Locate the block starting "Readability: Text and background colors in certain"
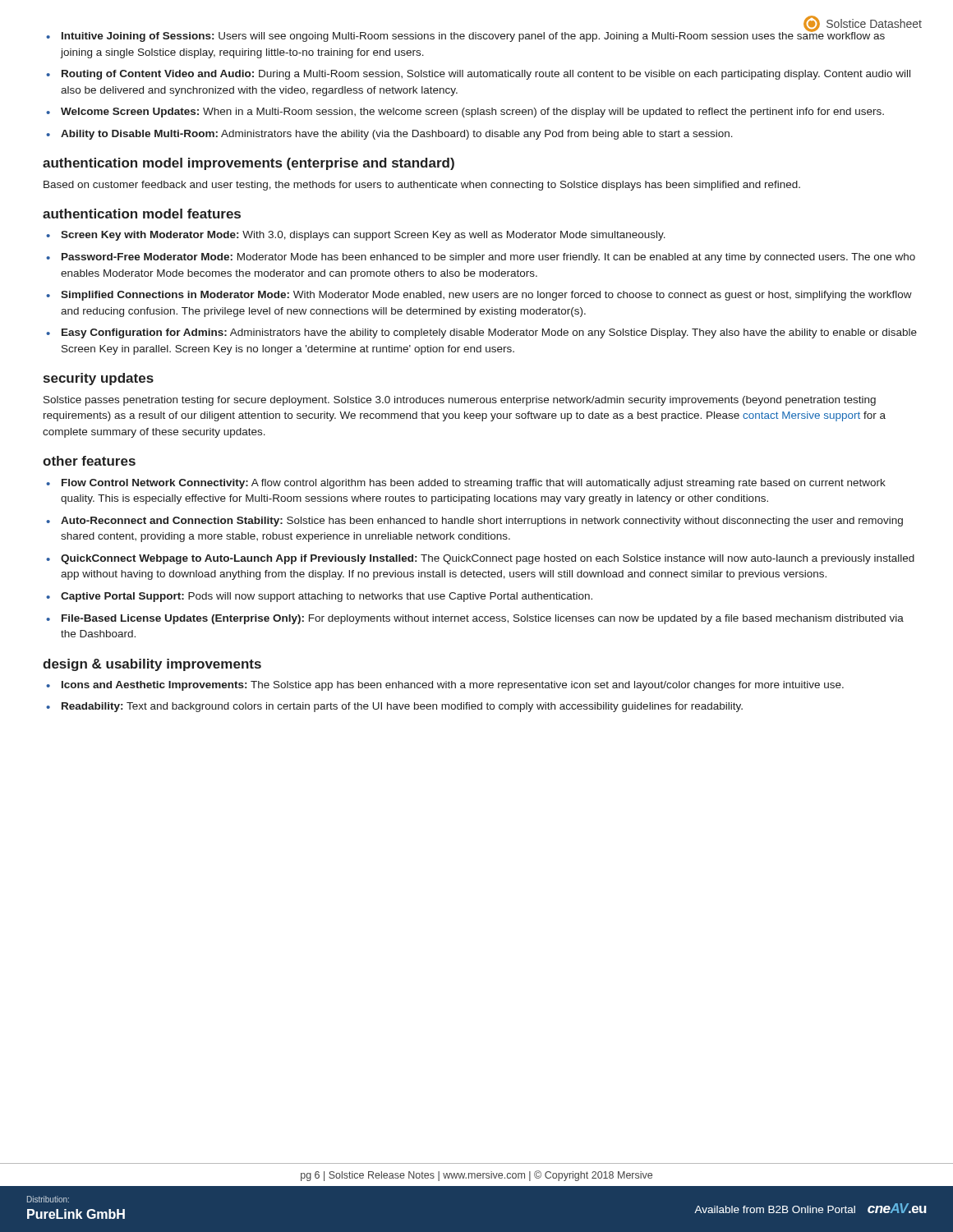 pyautogui.click(x=402, y=706)
